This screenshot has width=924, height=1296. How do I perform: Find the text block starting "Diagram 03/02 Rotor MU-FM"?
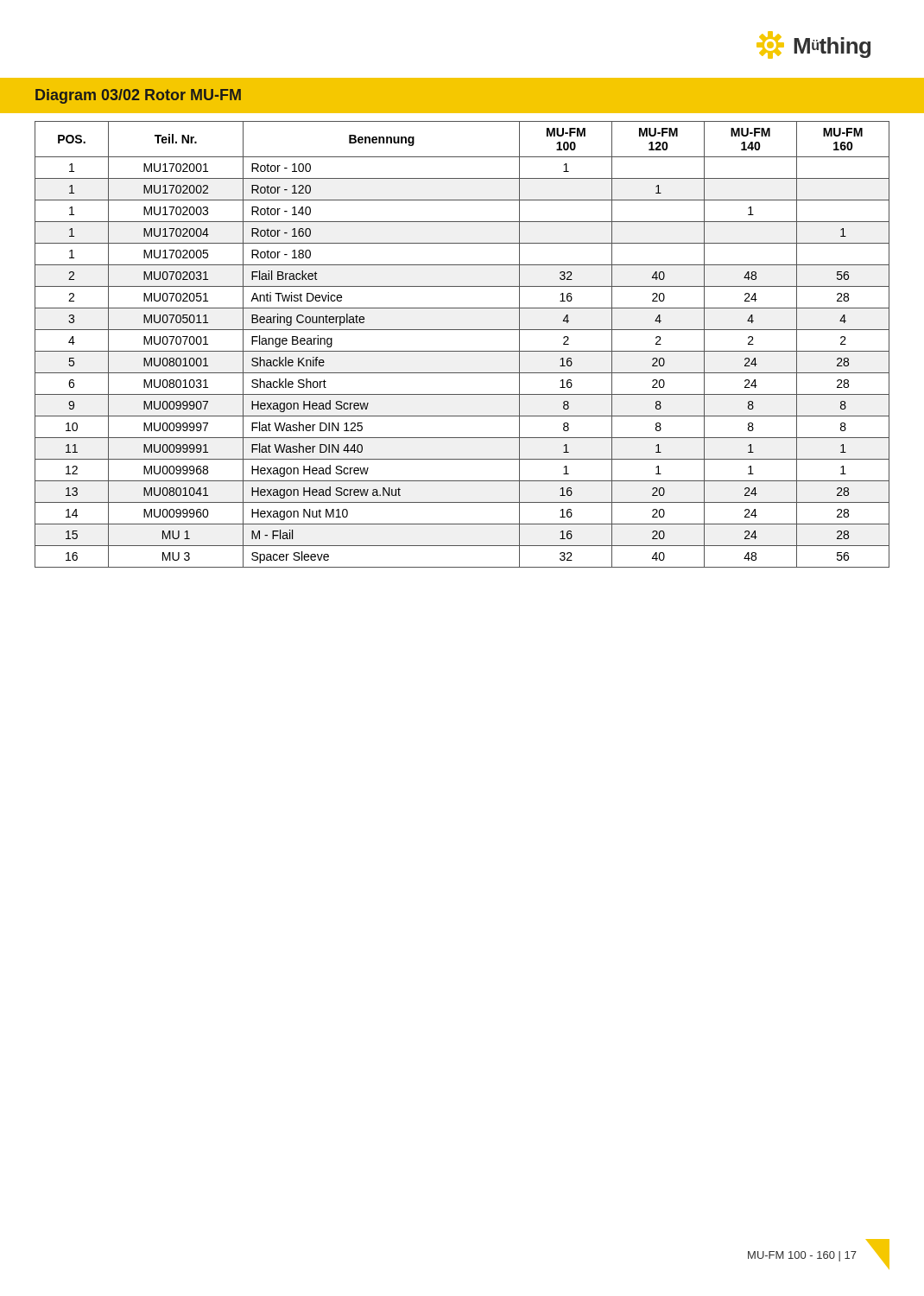(x=138, y=95)
